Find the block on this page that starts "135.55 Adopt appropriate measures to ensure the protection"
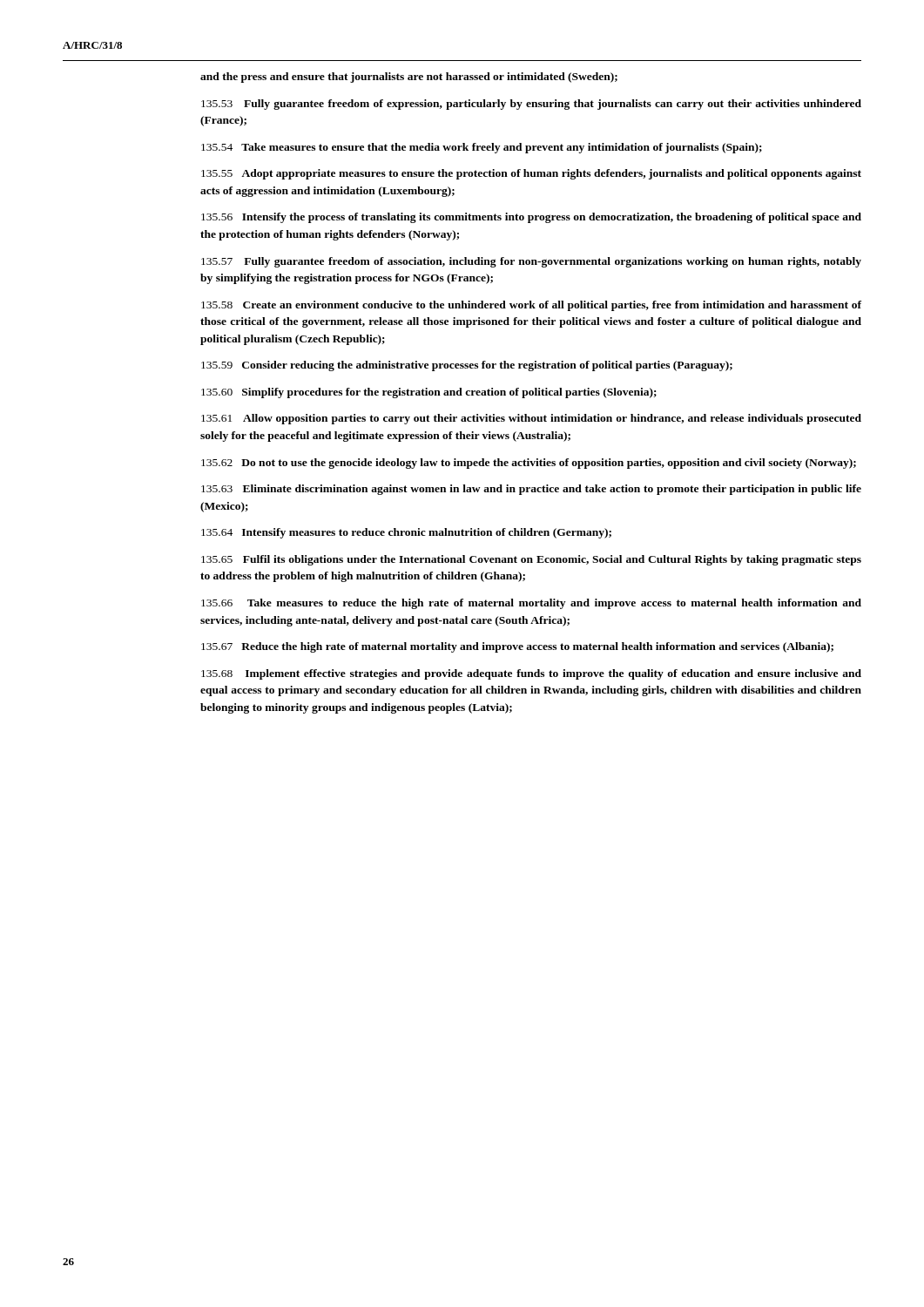 click(x=531, y=182)
